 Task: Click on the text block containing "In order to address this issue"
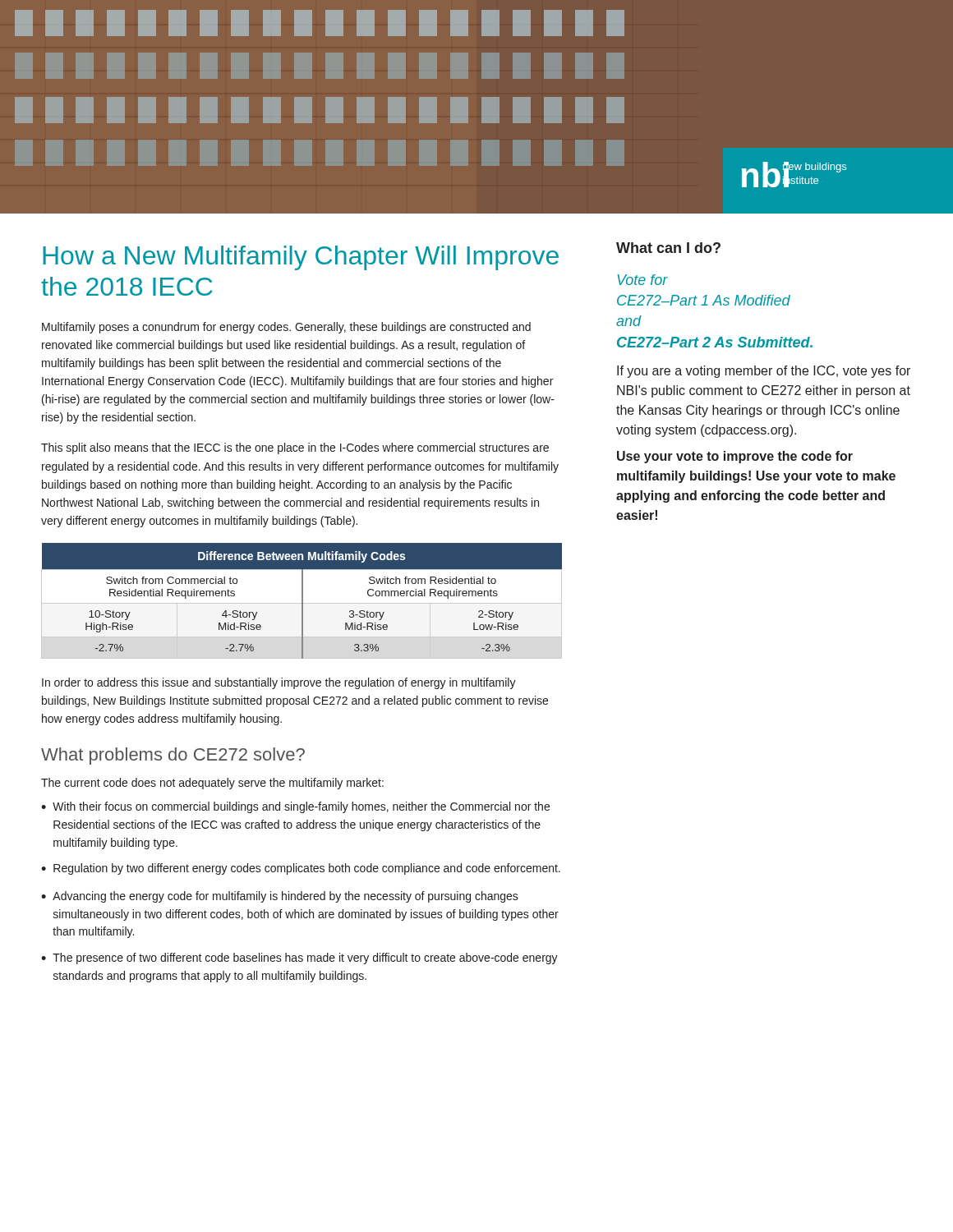(x=295, y=701)
